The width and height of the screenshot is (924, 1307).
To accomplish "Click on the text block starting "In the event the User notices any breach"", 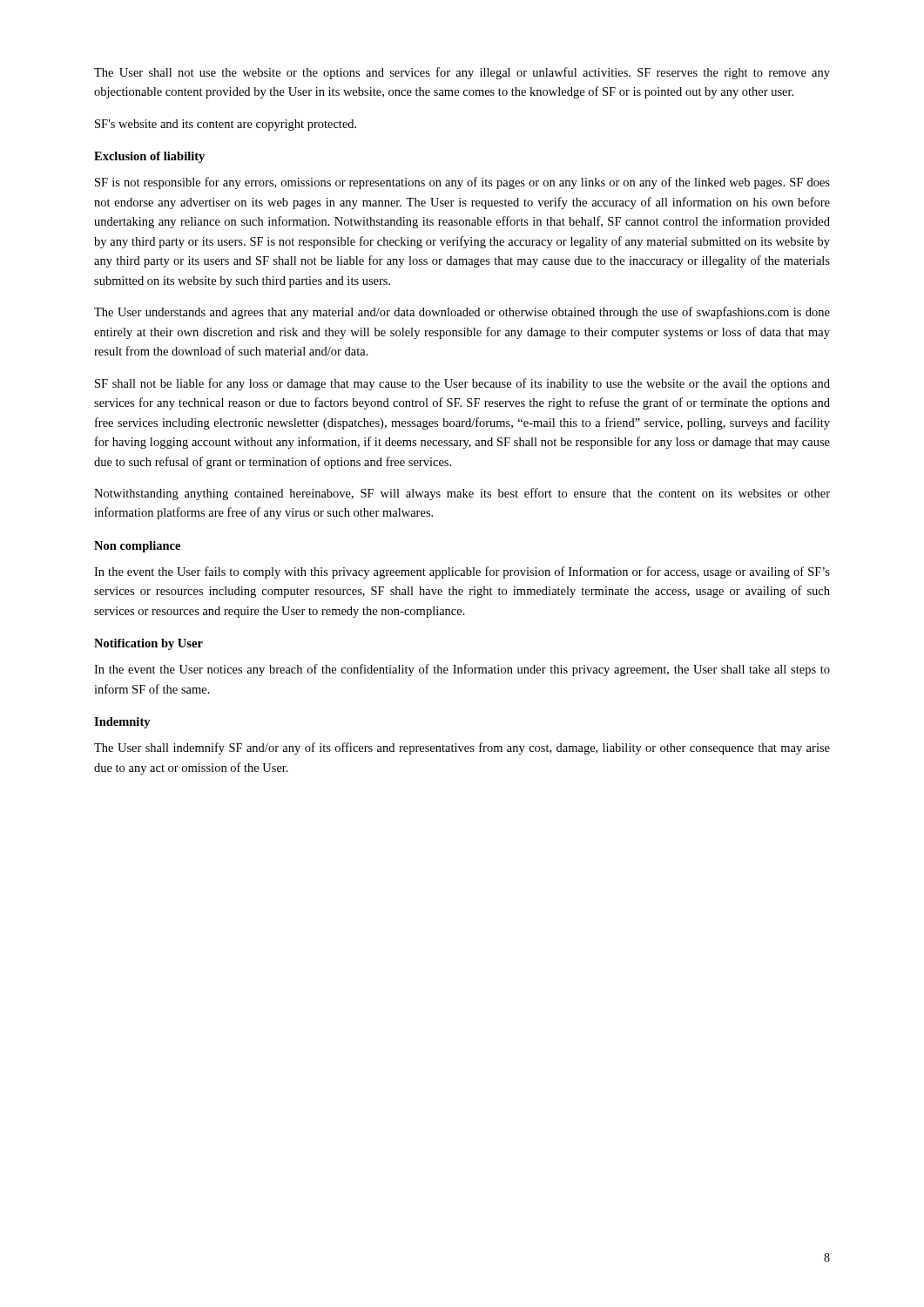I will click(462, 679).
